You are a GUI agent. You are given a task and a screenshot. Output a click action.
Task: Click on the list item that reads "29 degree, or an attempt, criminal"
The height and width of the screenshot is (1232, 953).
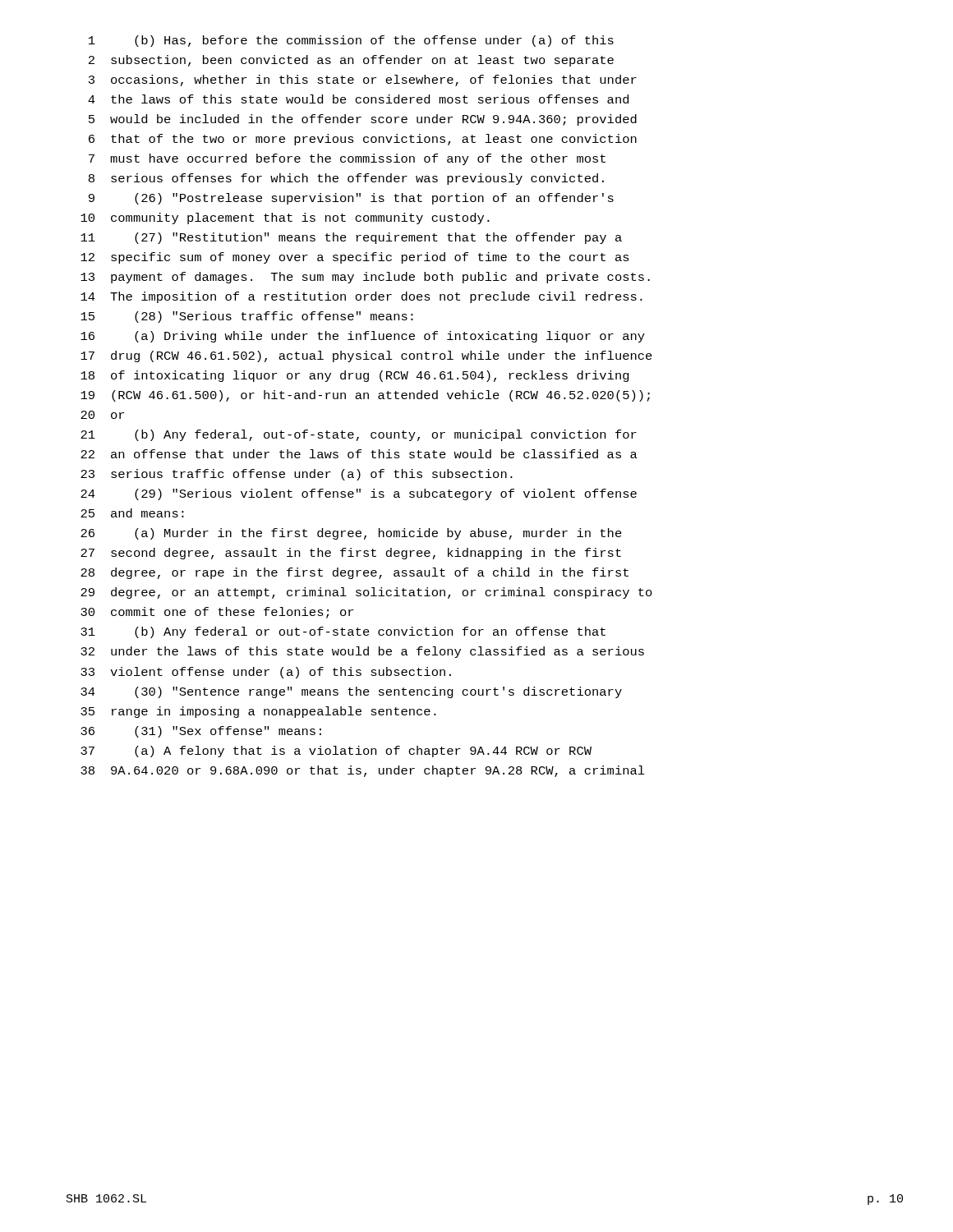(x=485, y=593)
